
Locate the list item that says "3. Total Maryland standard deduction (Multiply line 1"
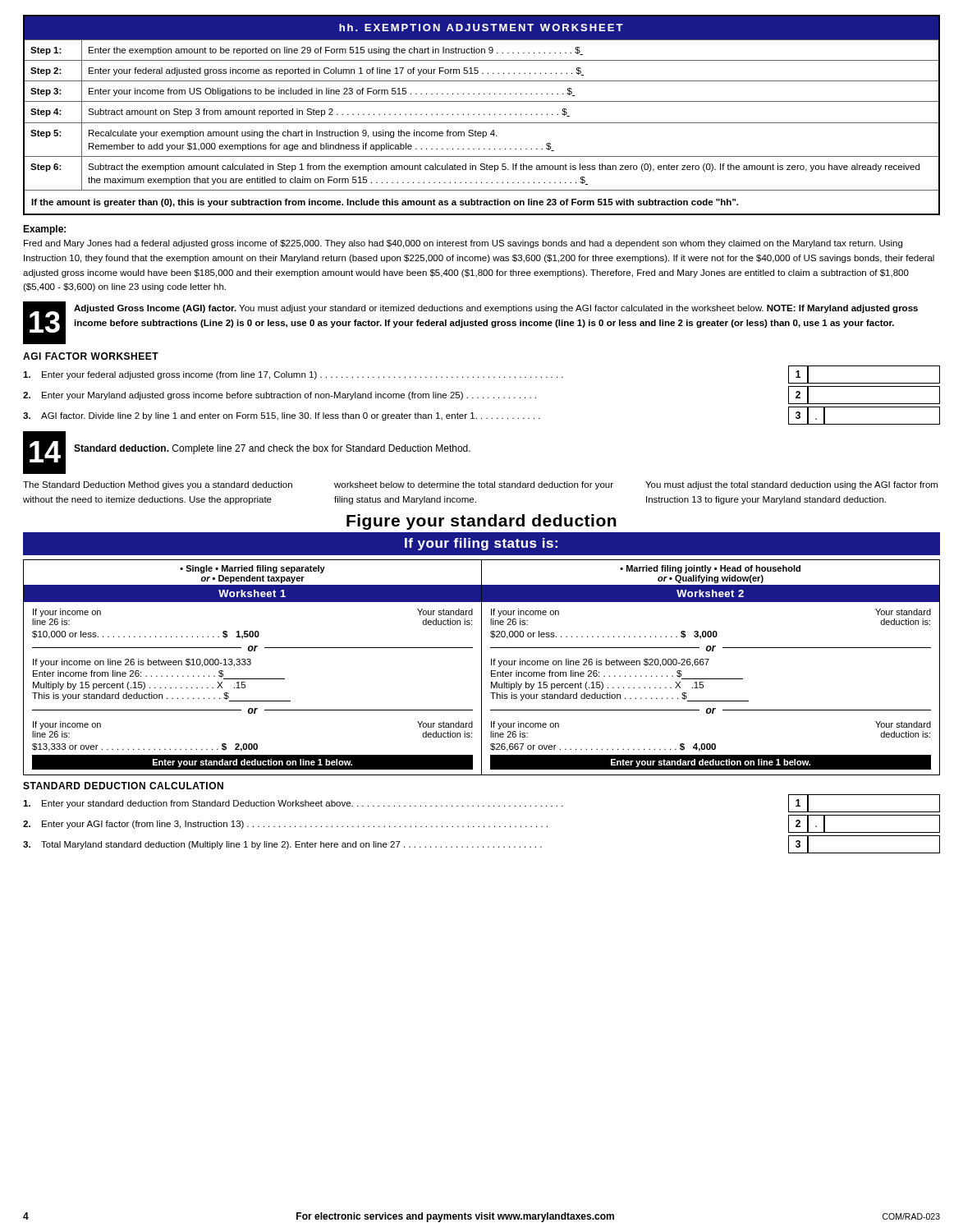click(482, 844)
